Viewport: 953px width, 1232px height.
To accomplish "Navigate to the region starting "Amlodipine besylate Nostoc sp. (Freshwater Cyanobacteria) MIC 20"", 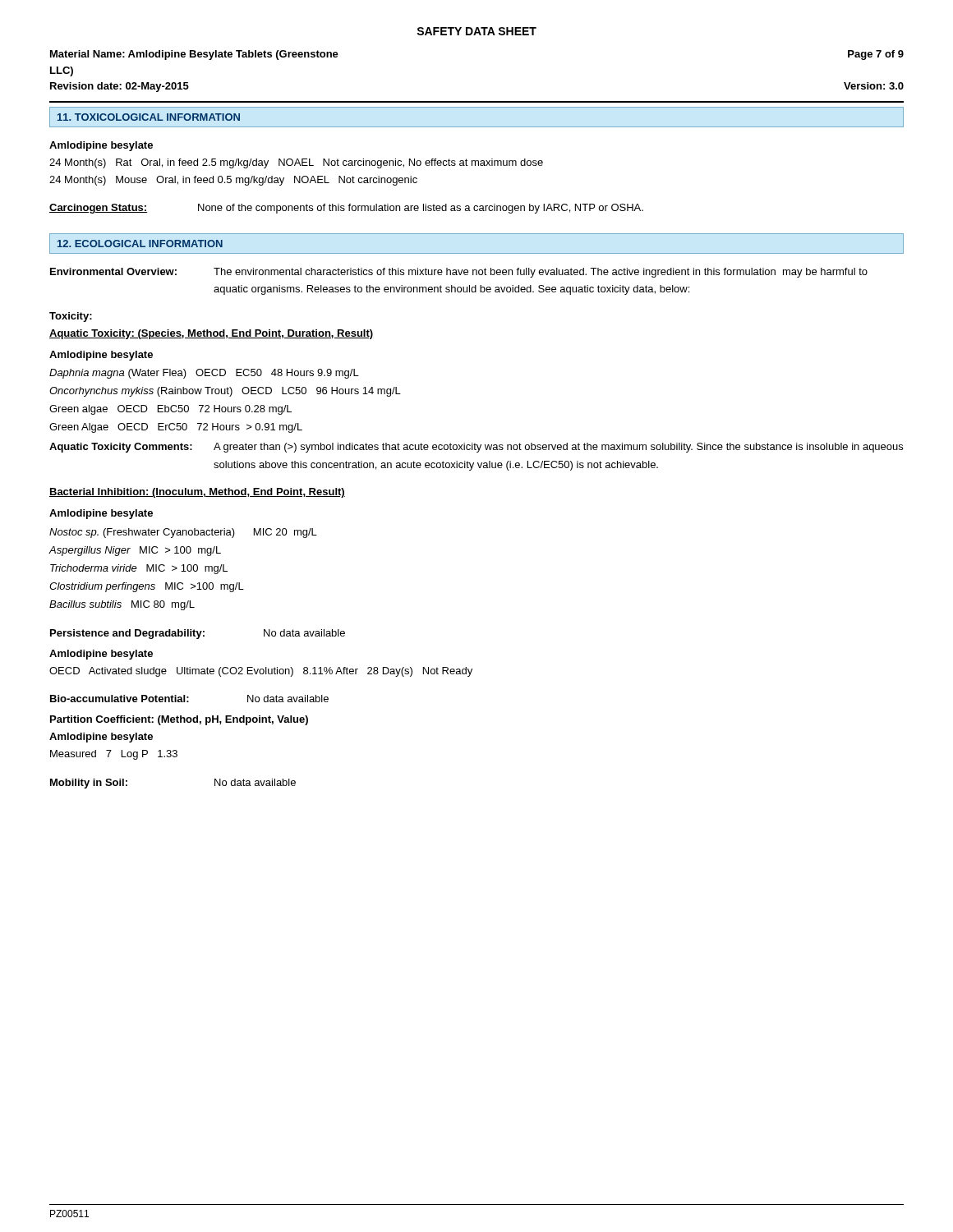I will click(x=183, y=559).
